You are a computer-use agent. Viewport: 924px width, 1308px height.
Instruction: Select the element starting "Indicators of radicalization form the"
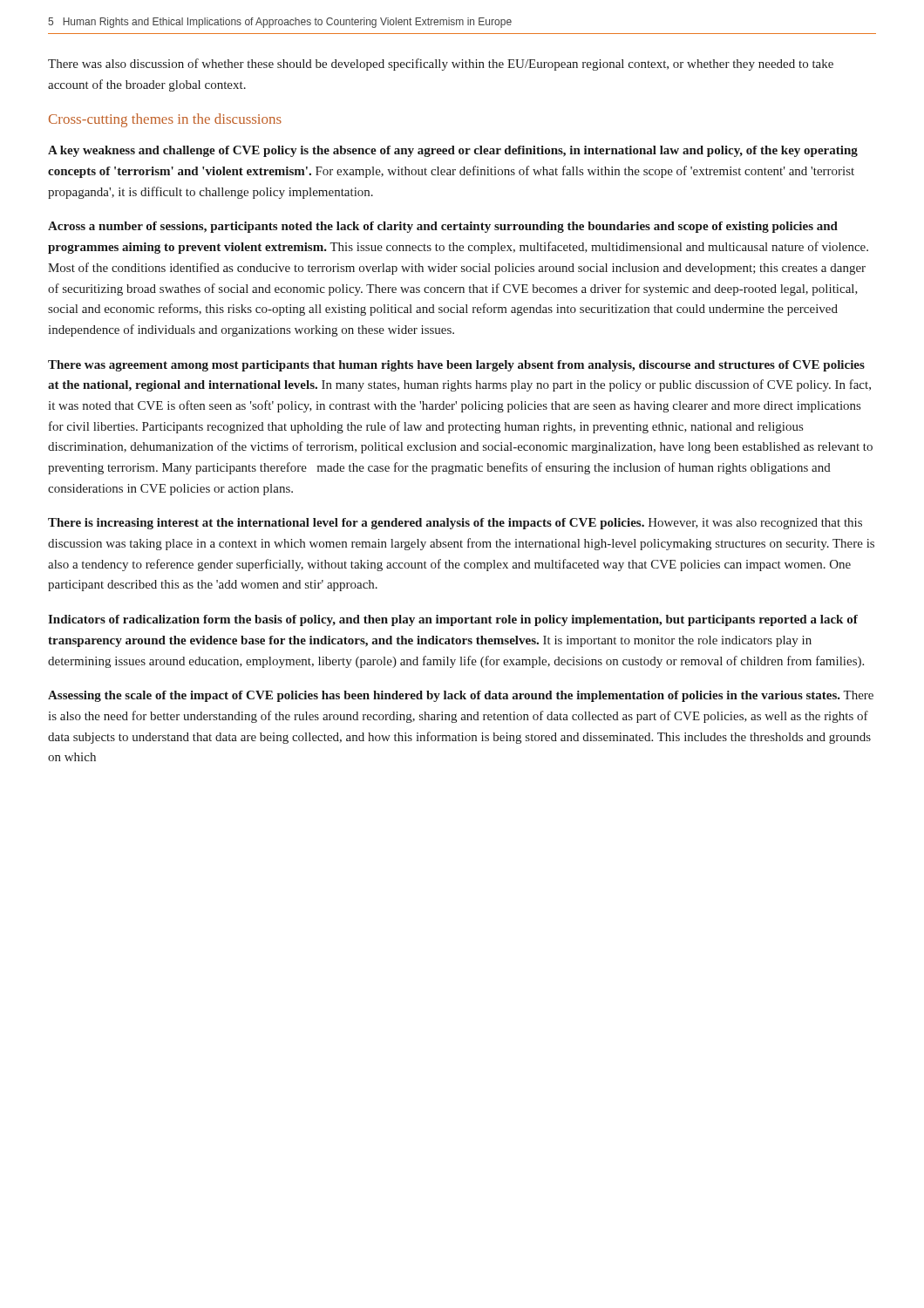[x=456, y=640]
